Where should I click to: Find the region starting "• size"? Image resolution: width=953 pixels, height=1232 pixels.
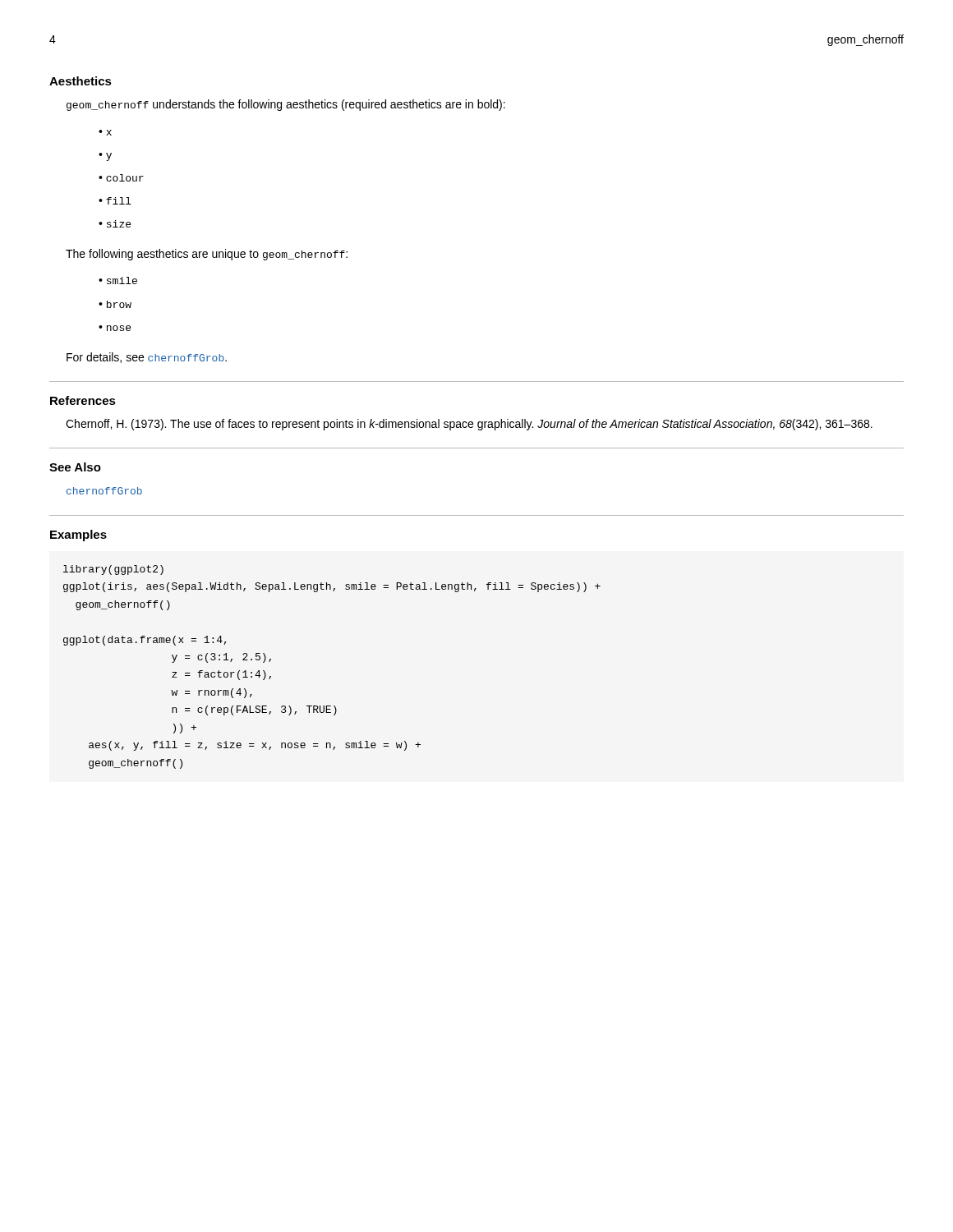(115, 224)
